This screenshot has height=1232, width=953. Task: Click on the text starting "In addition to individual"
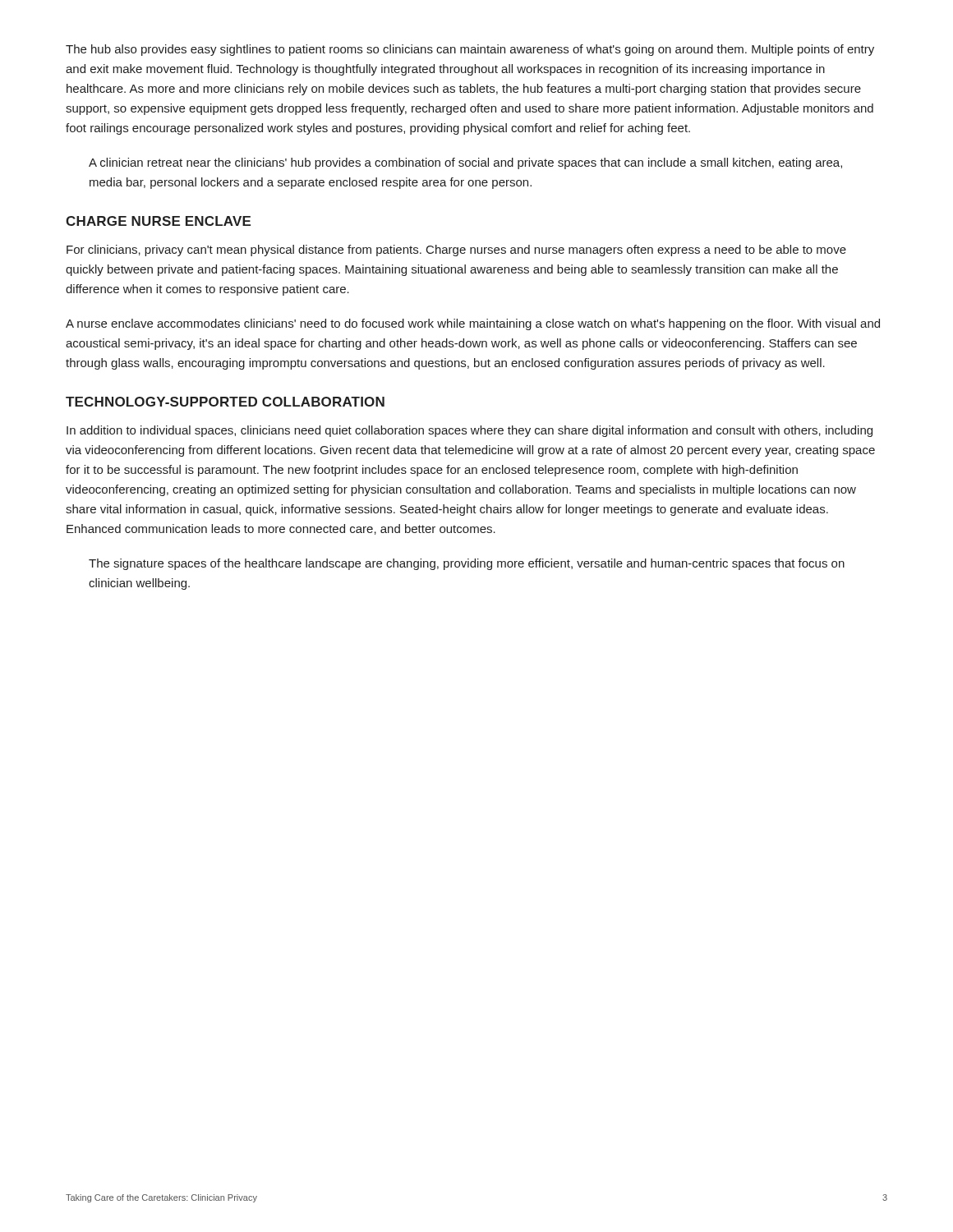[x=470, y=479]
